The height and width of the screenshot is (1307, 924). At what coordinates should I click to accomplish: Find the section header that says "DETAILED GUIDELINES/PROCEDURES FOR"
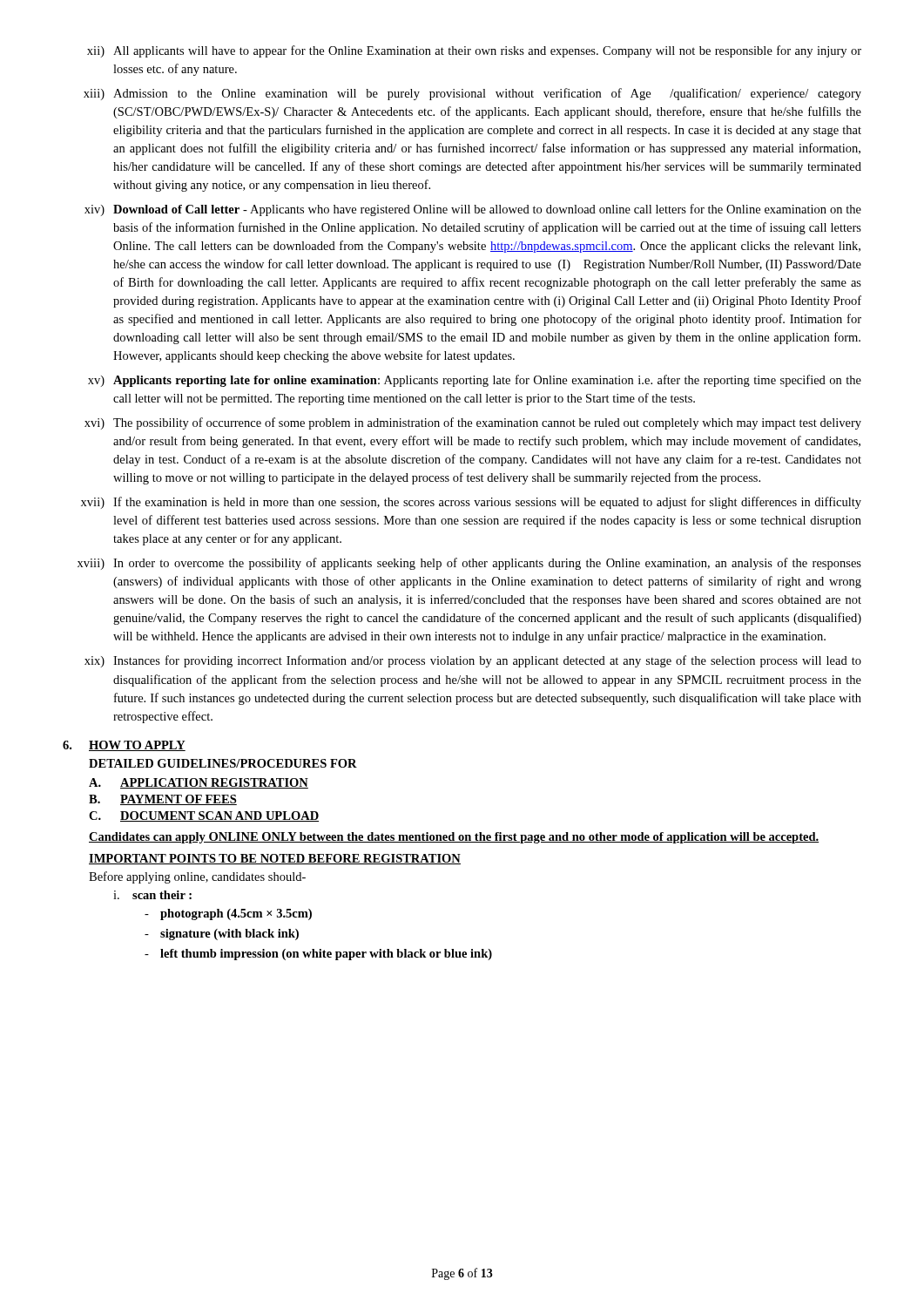coord(223,763)
